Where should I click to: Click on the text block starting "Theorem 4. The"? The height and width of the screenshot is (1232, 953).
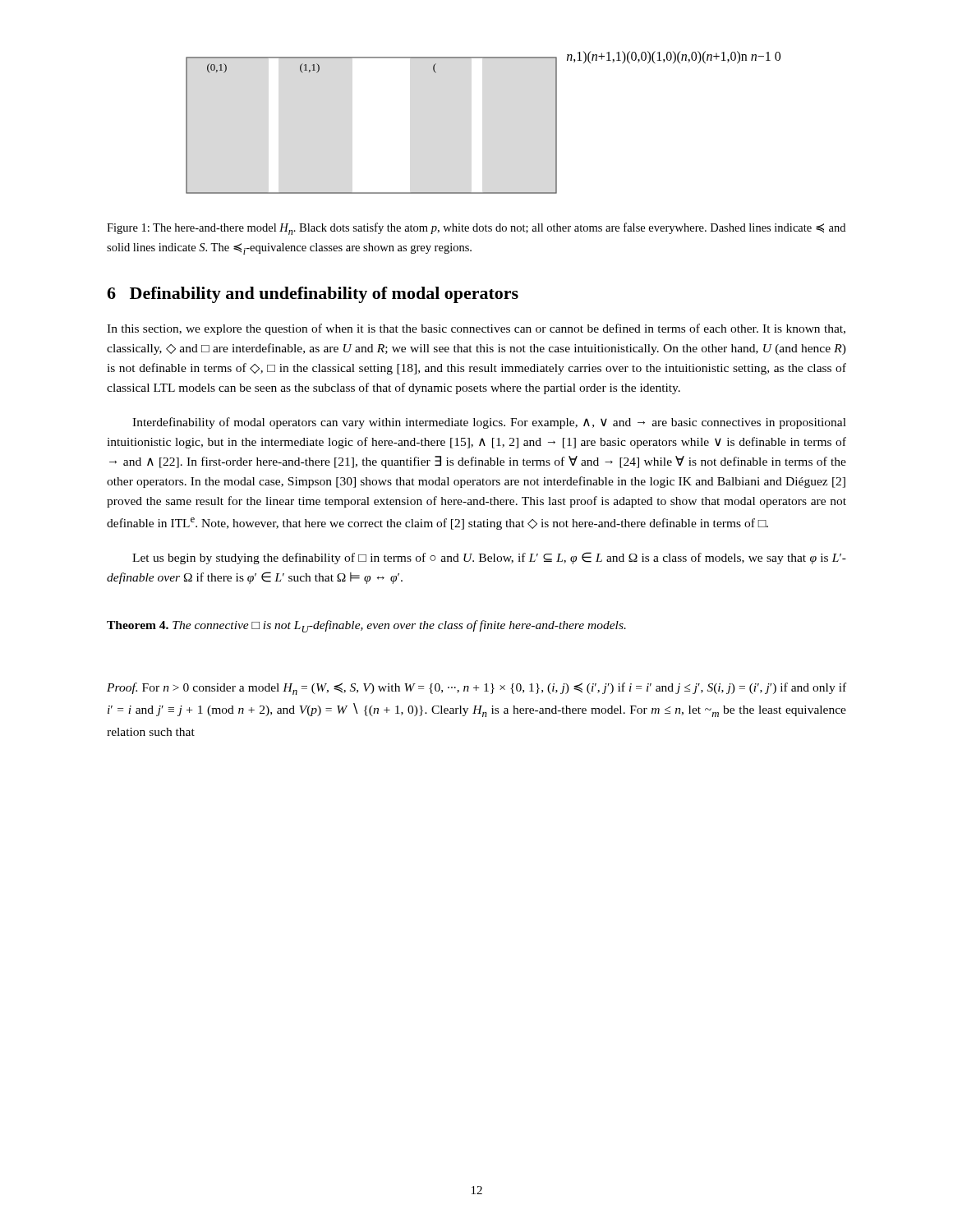point(476,626)
